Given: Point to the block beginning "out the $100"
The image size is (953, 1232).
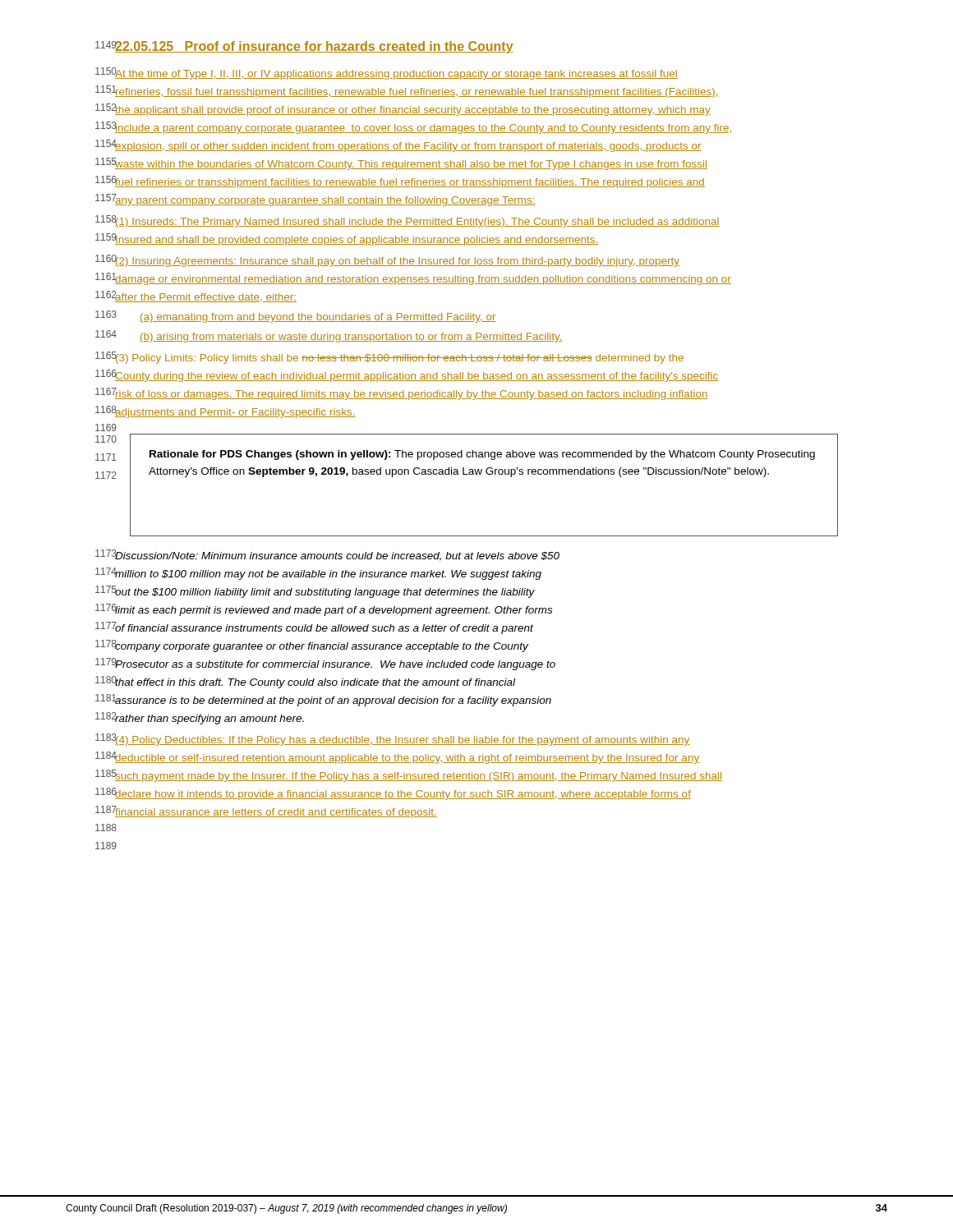Looking at the screenshot, I should coord(325,592).
